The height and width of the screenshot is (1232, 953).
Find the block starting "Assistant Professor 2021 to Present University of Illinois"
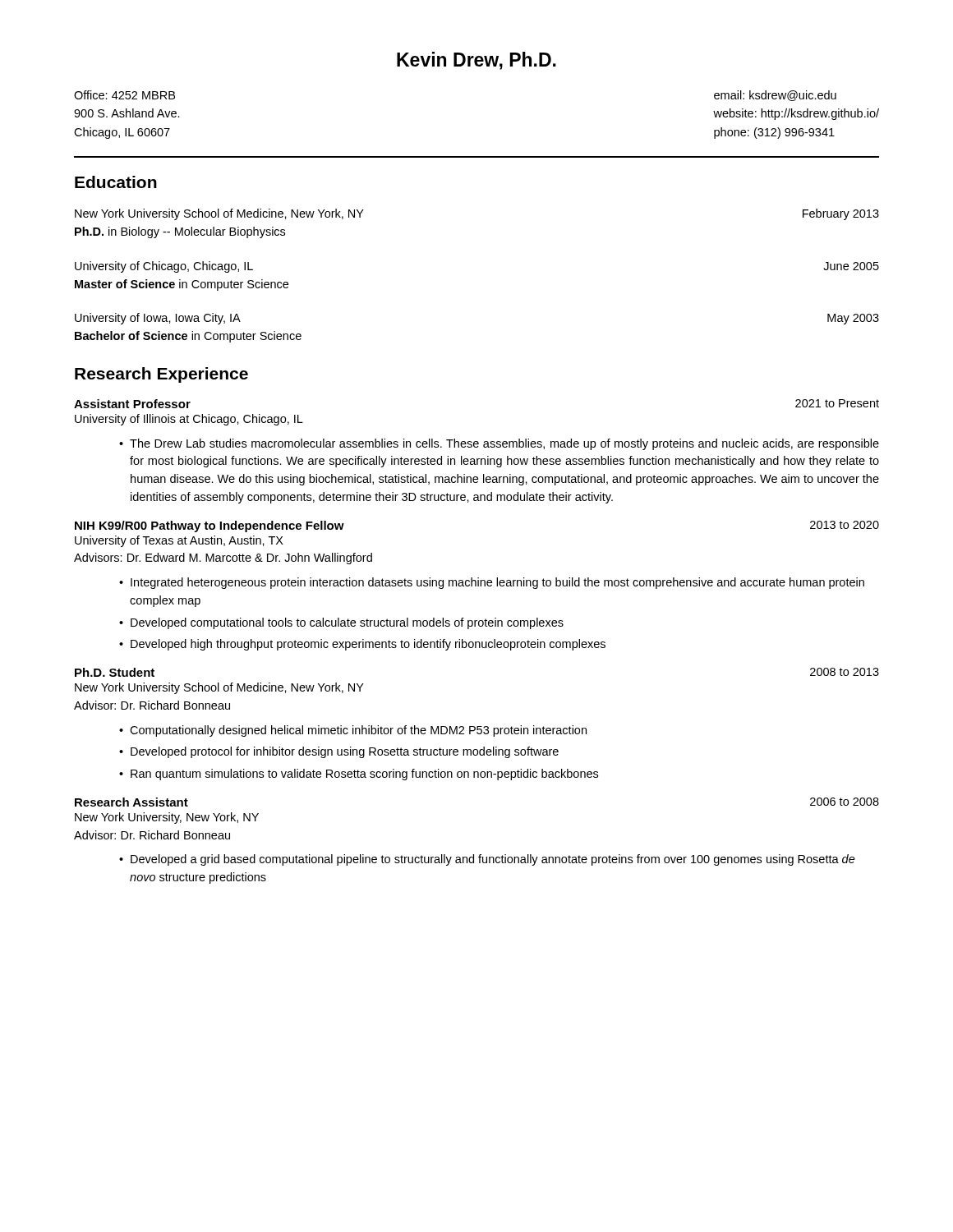click(143, 404)
